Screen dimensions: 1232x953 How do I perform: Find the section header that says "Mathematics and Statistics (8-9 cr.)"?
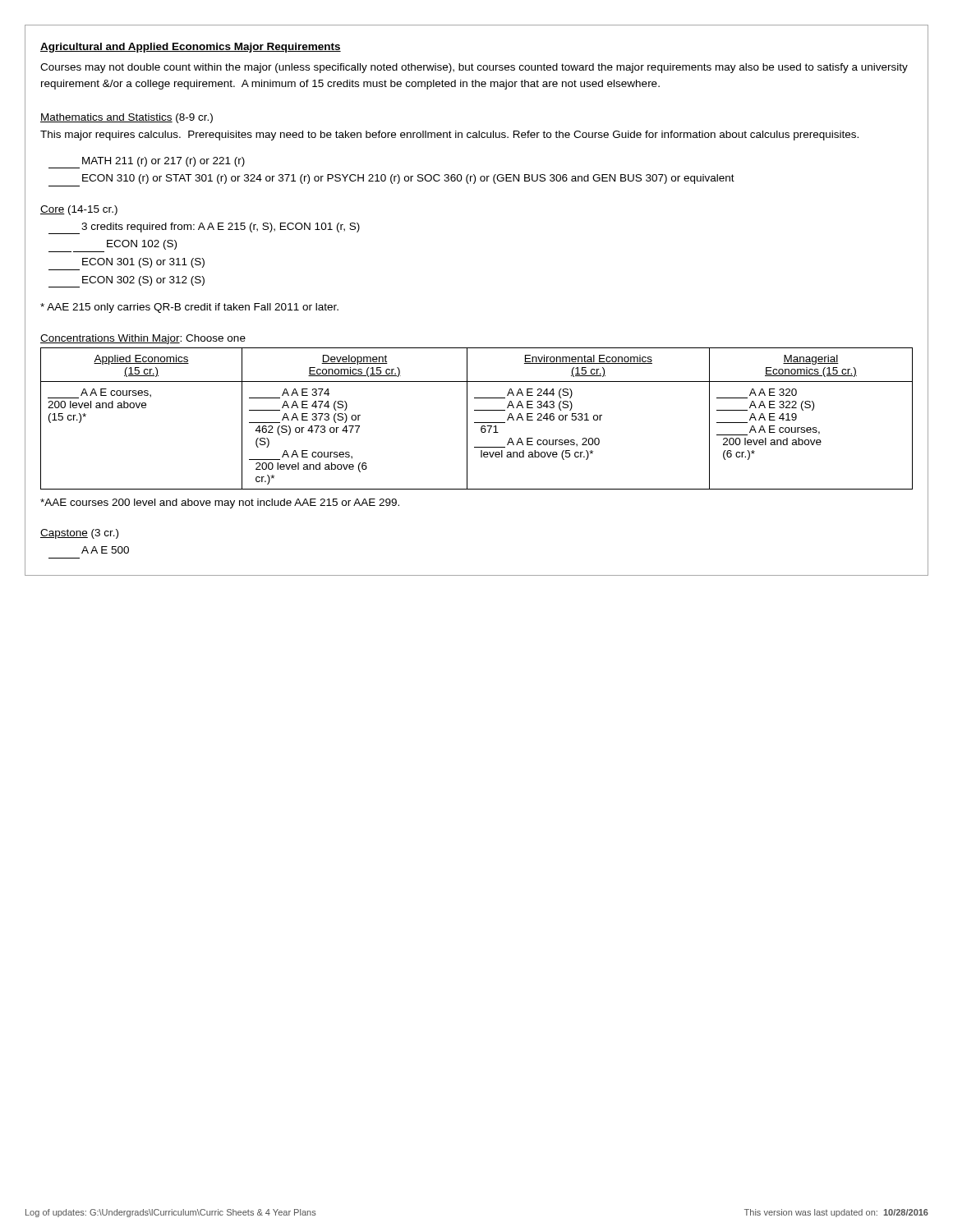127,117
